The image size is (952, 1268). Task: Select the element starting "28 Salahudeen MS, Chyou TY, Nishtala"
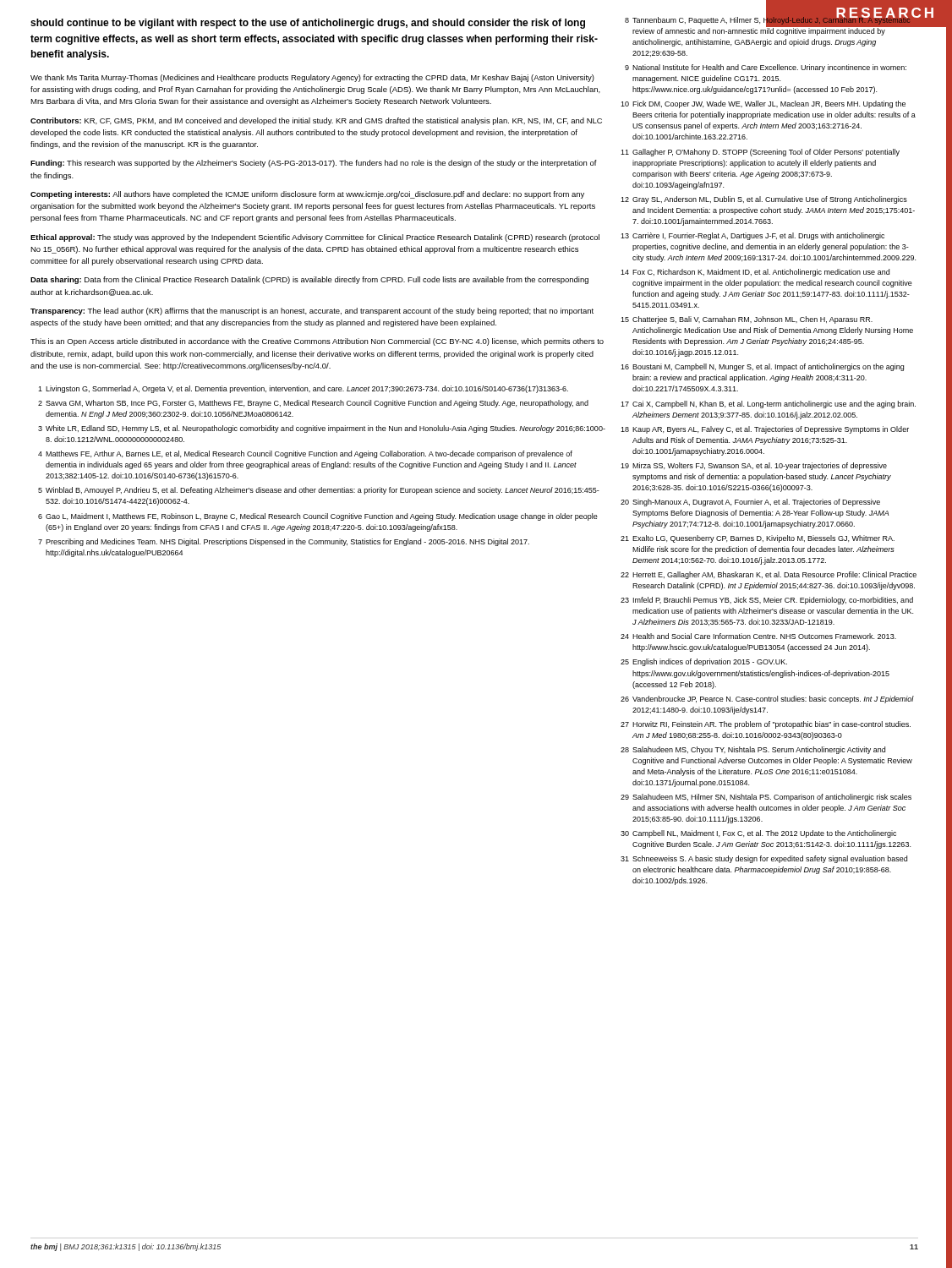click(767, 767)
